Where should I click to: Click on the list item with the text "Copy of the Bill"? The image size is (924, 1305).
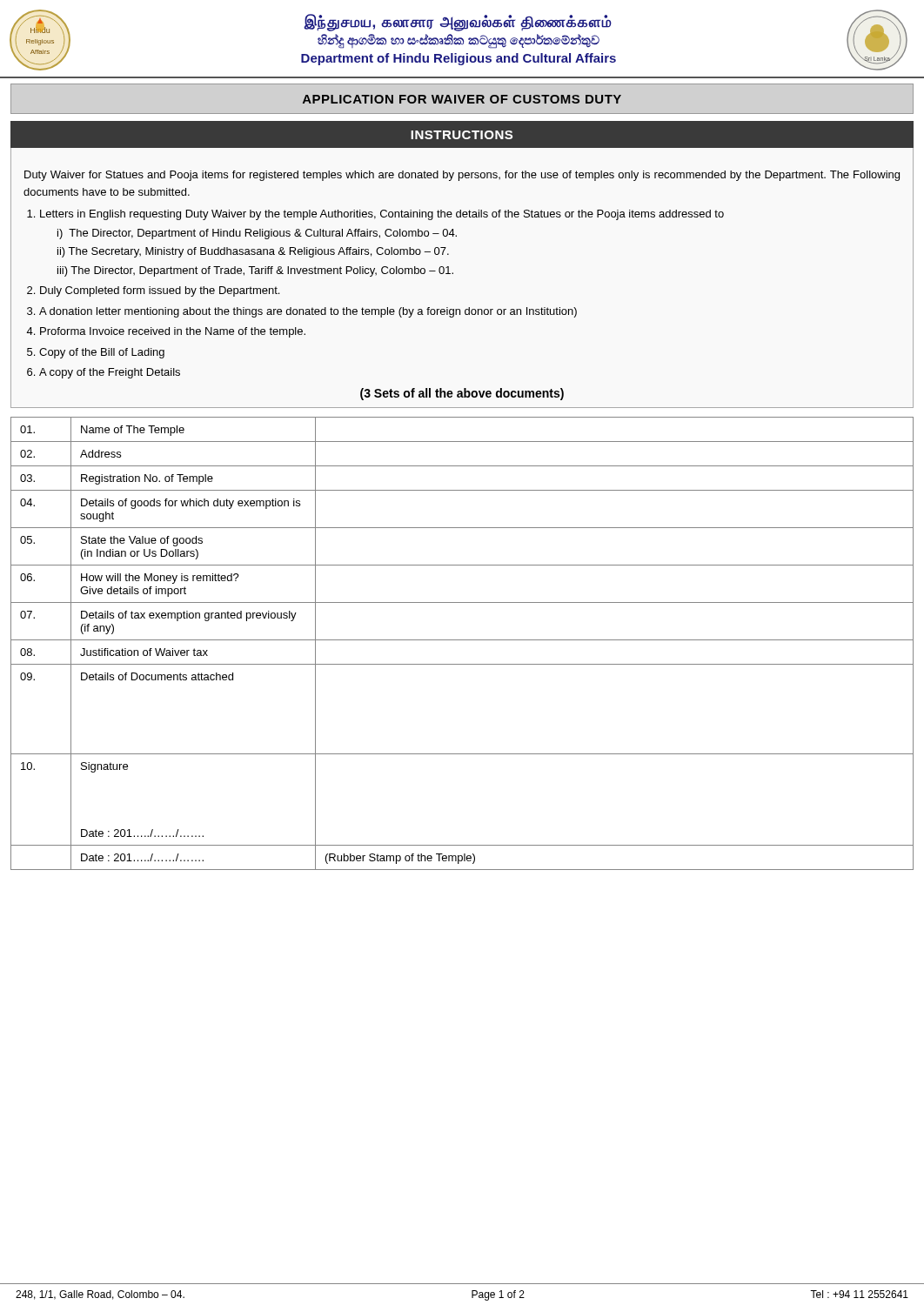tap(102, 351)
